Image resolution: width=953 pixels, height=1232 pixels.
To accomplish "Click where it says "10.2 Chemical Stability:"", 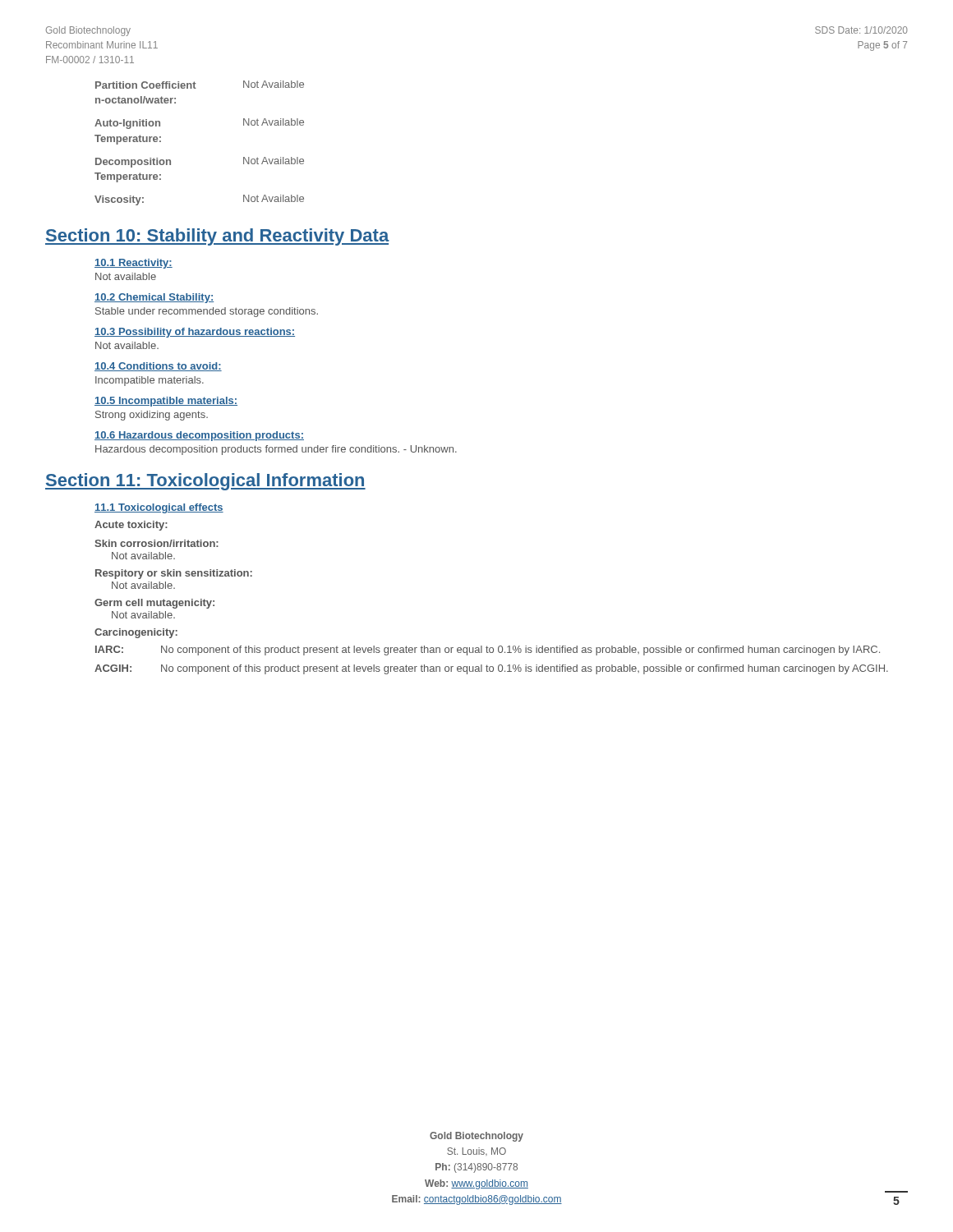I will [154, 297].
